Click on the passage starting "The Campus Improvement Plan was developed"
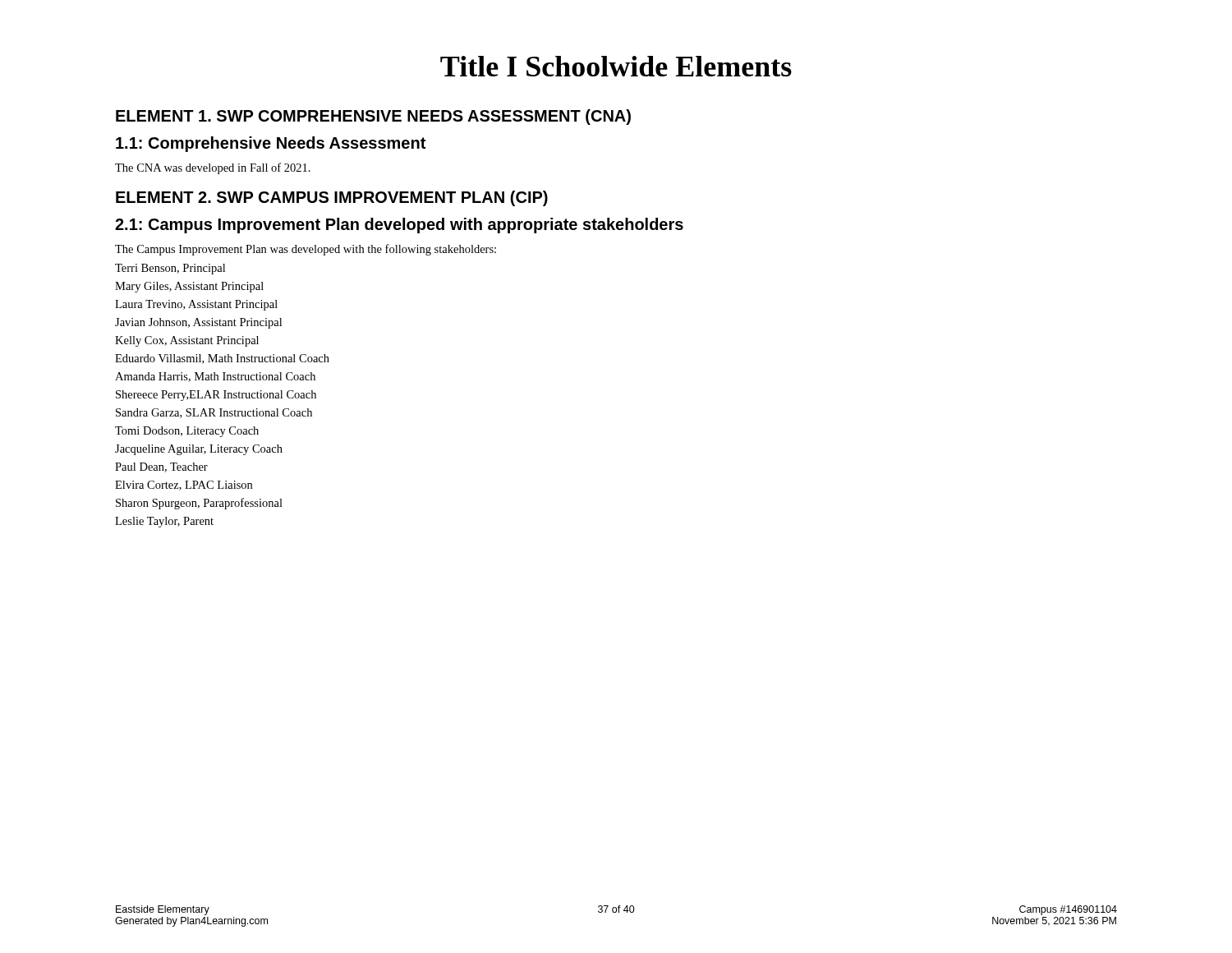 coord(306,249)
